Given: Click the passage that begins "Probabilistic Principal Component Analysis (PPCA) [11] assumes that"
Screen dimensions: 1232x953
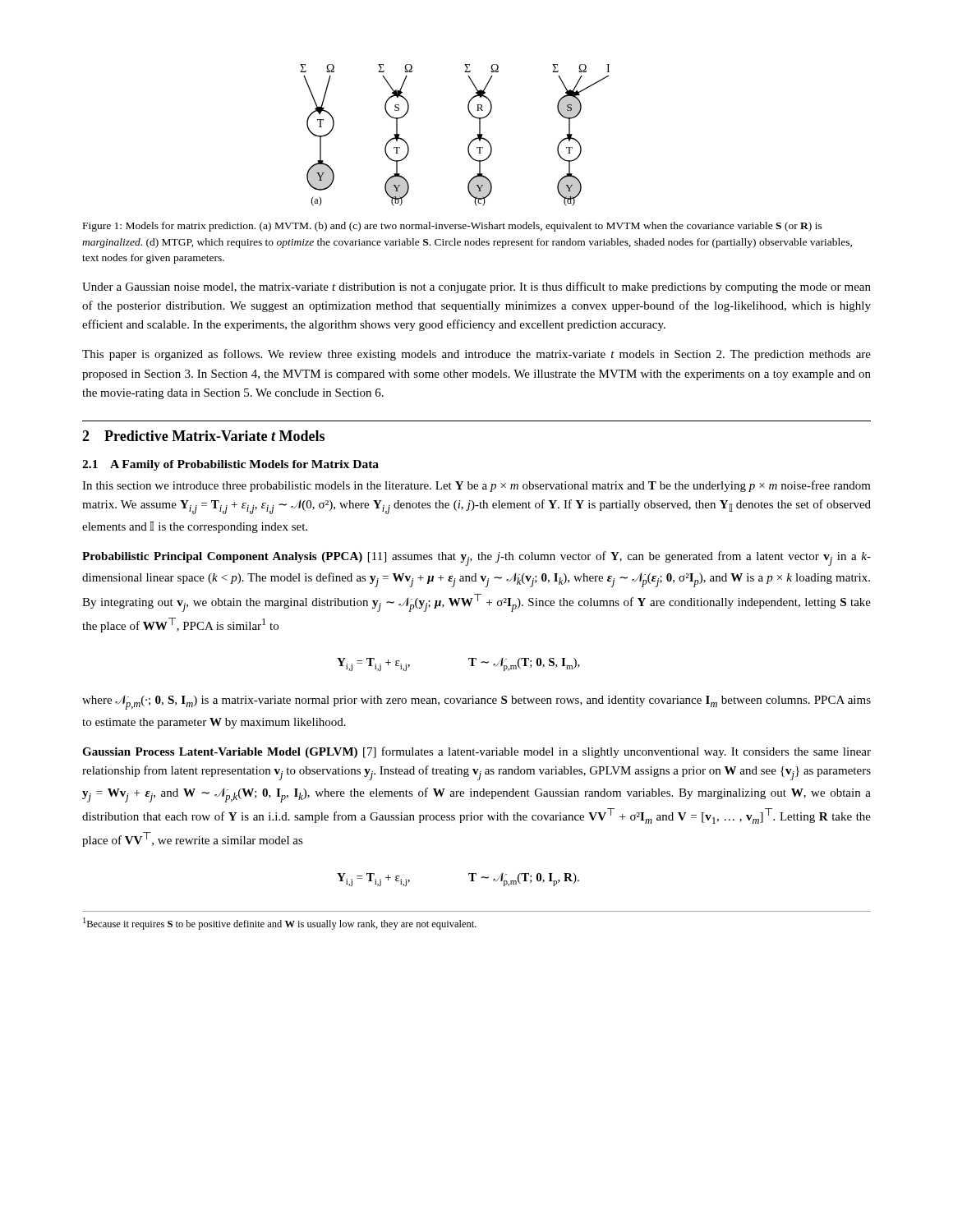Looking at the screenshot, I should click(476, 591).
